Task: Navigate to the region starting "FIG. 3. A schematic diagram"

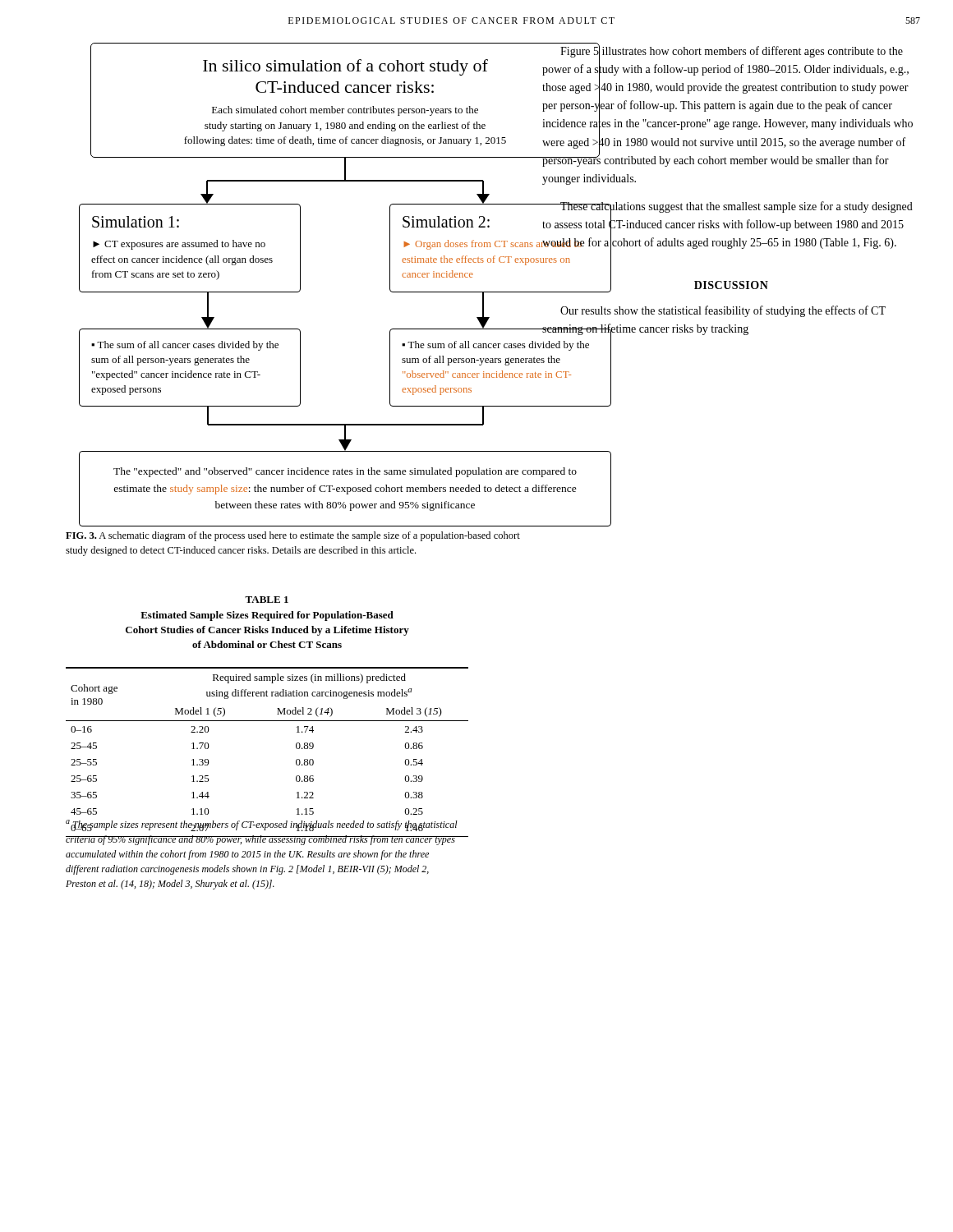Action: point(293,543)
